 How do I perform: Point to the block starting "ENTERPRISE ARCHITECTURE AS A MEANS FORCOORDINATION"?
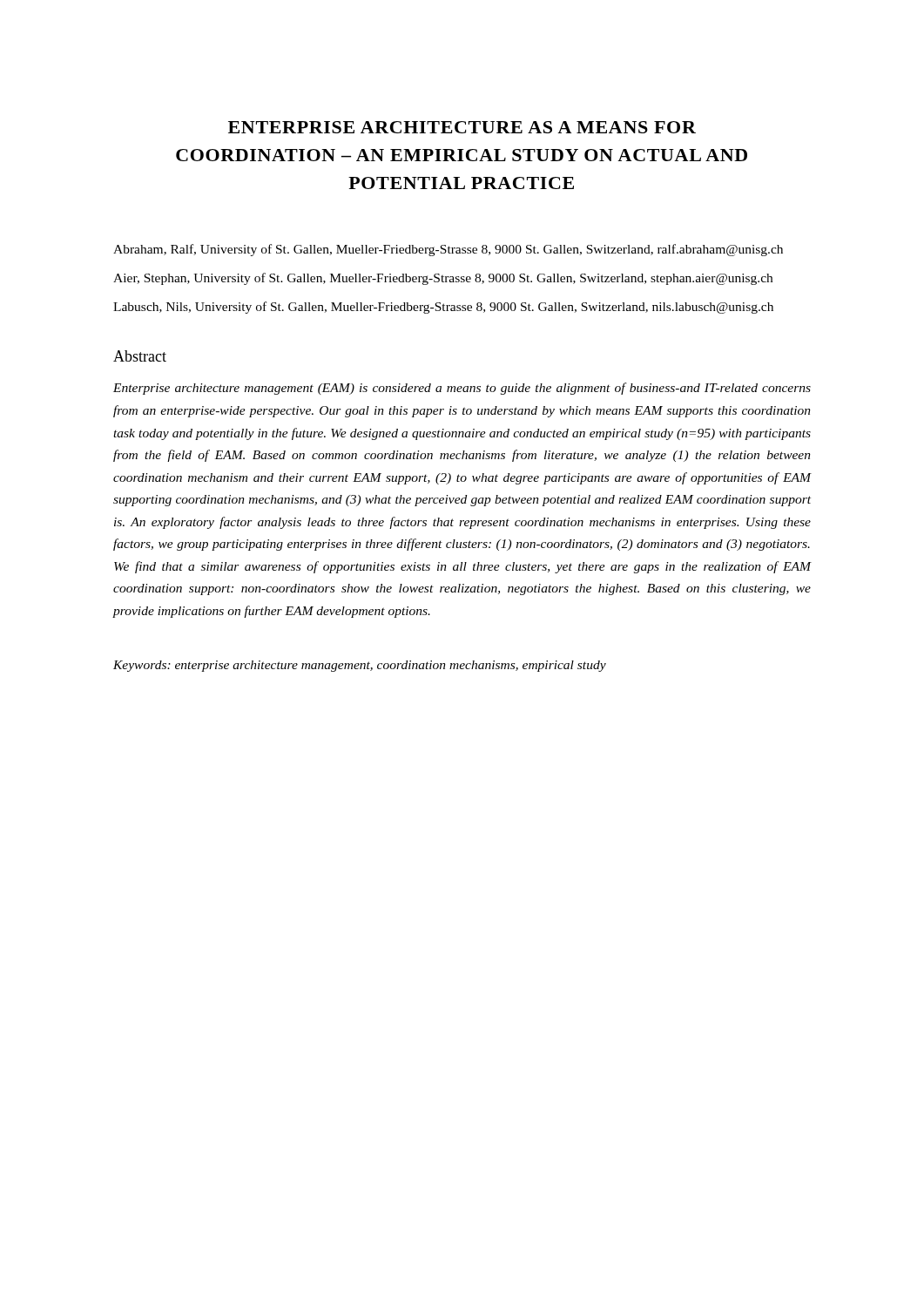click(462, 155)
